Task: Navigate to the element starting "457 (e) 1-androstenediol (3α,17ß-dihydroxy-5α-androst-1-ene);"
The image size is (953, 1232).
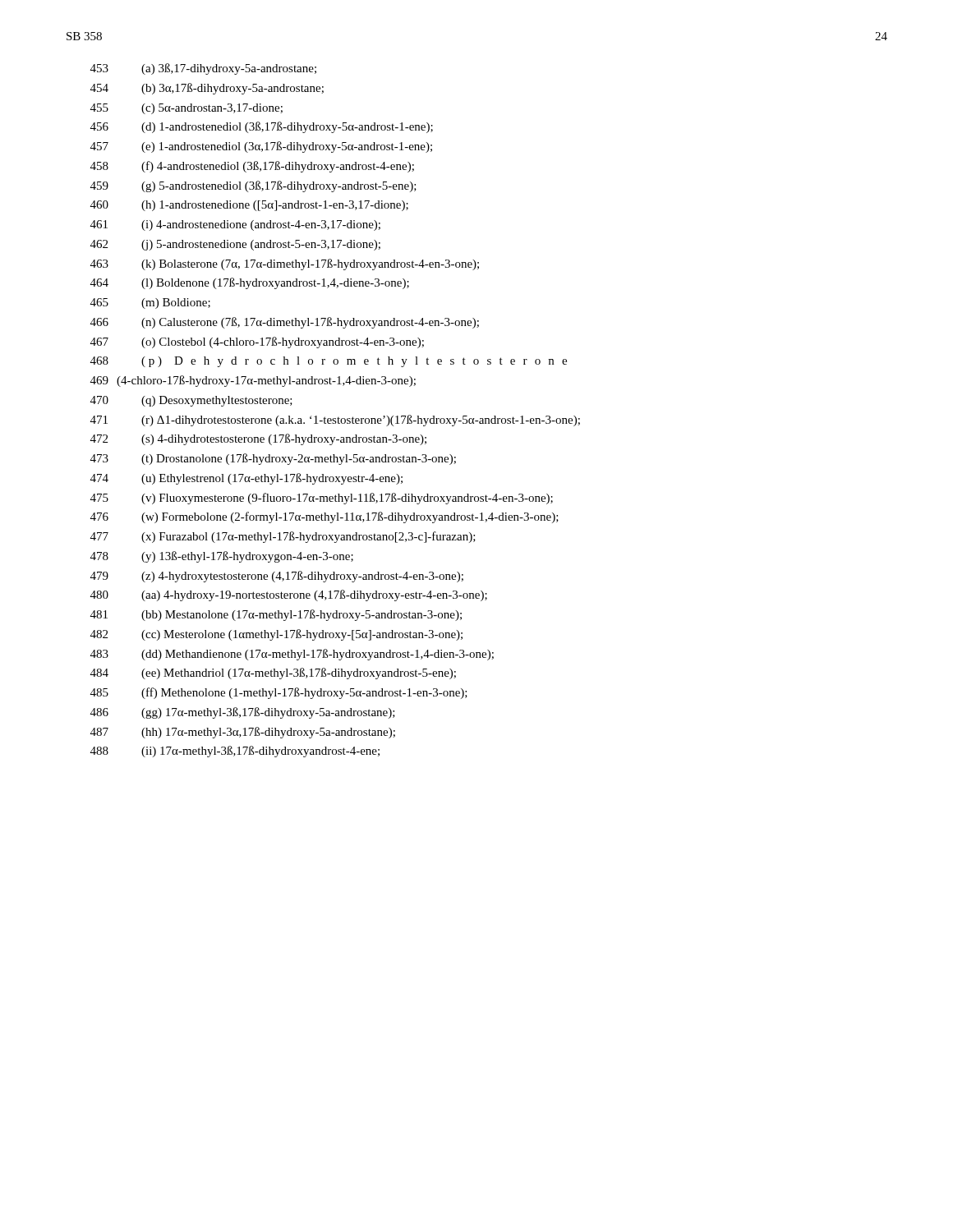Action: point(261,147)
